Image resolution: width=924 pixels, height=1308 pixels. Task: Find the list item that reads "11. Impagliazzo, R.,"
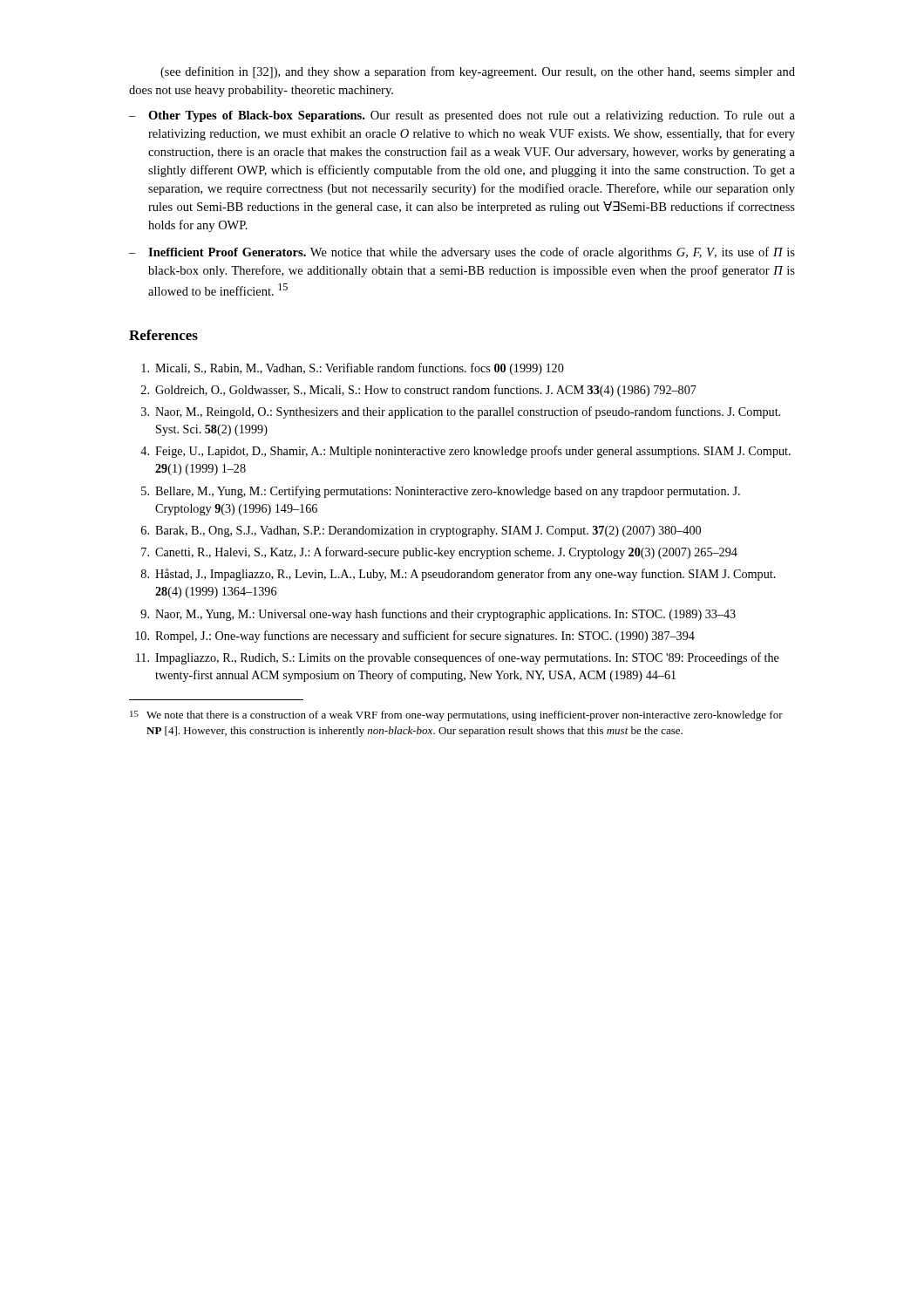pyautogui.click(x=462, y=666)
